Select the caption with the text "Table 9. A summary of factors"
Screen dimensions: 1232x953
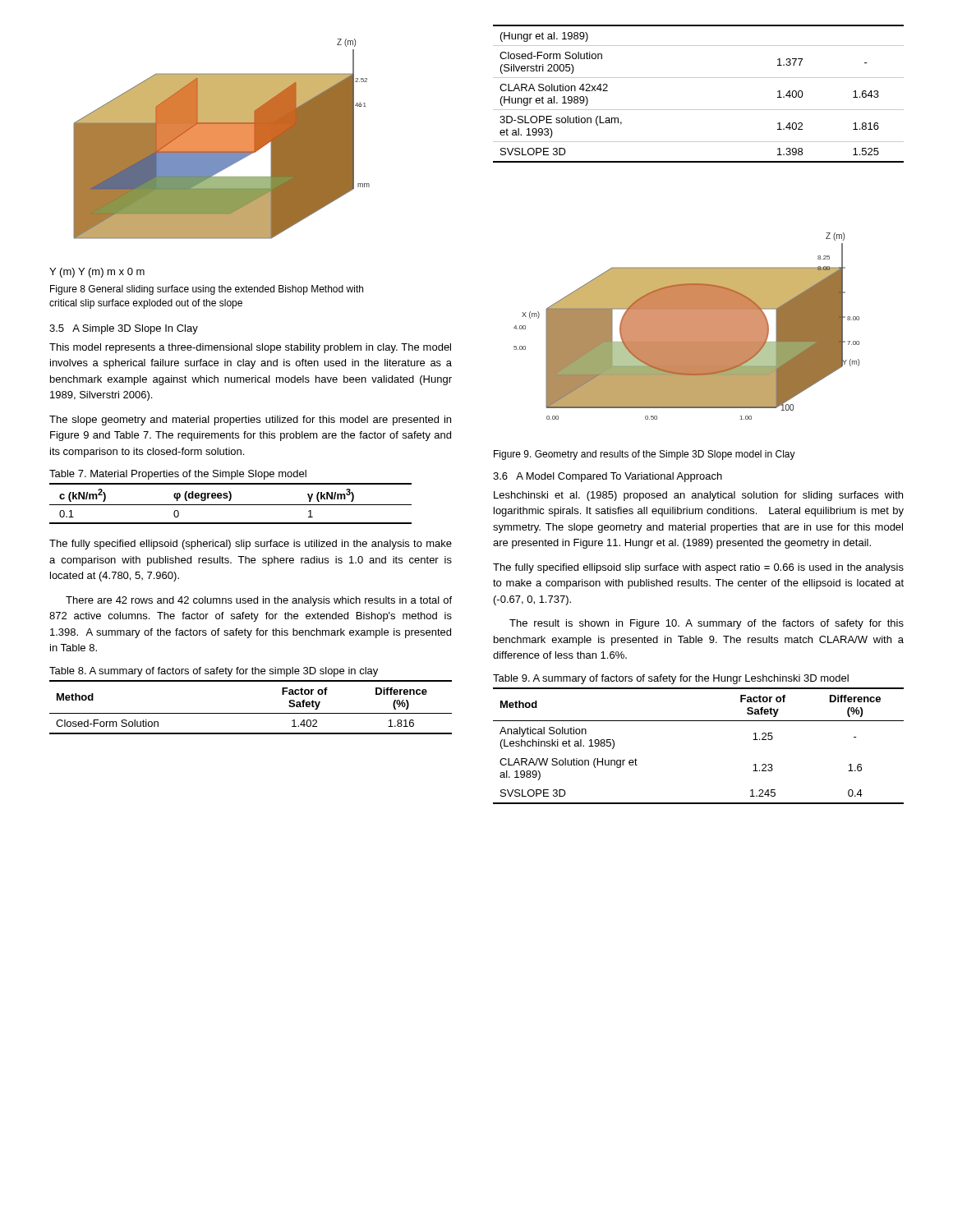tap(671, 678)
